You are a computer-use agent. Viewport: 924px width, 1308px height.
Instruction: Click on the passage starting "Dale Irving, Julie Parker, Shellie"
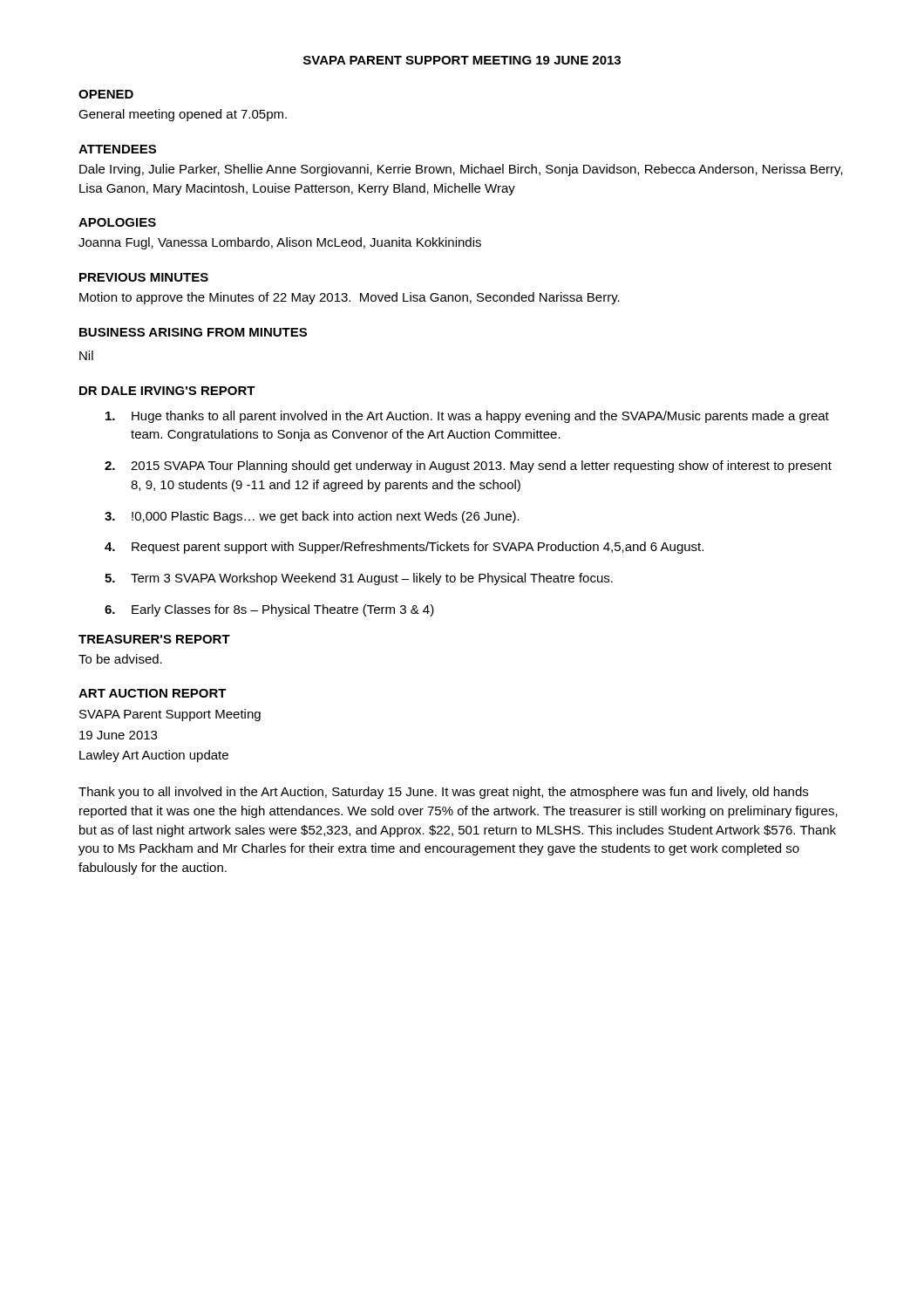click(x=461, y=178)
